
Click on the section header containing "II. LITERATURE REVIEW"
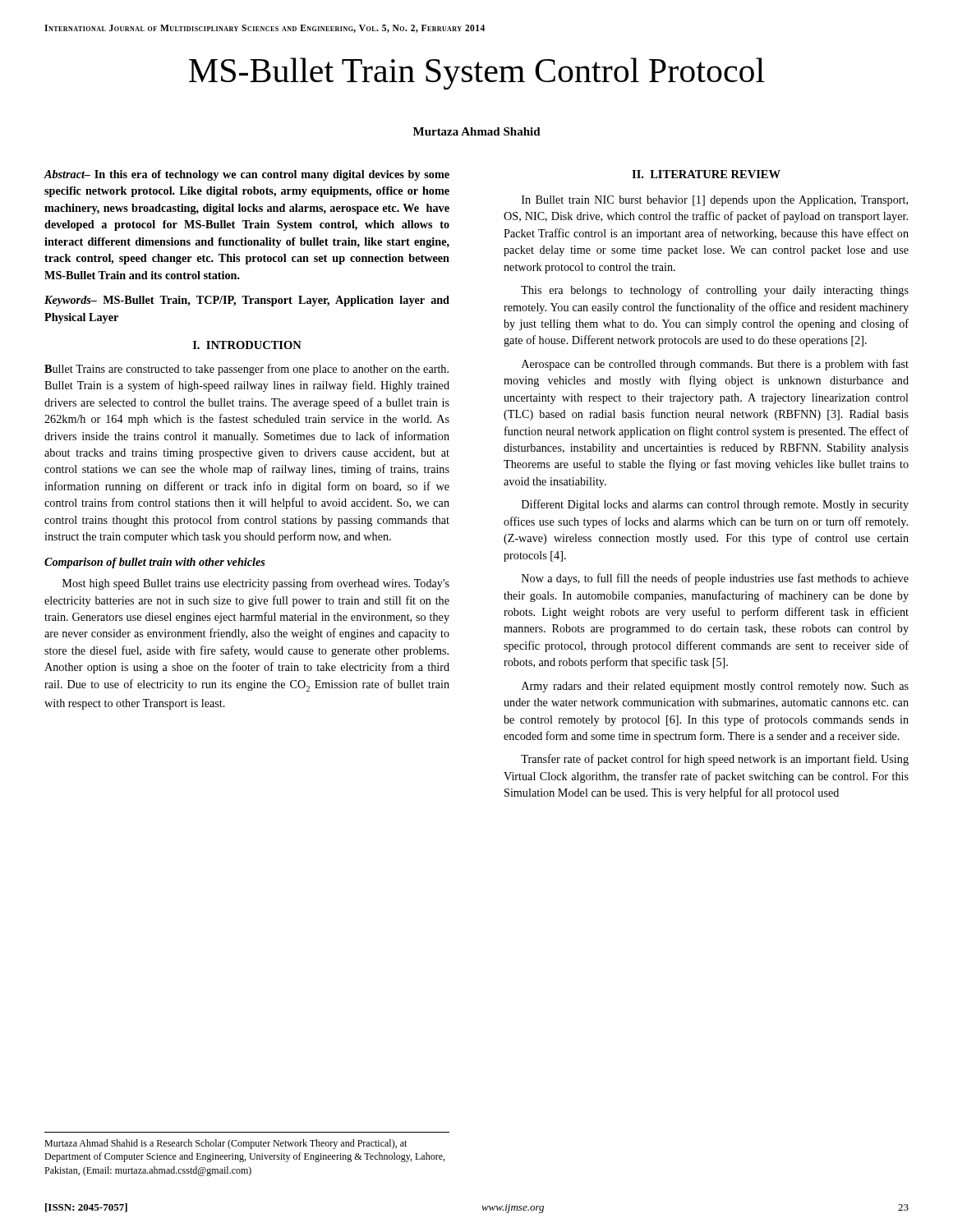point(706,174)
